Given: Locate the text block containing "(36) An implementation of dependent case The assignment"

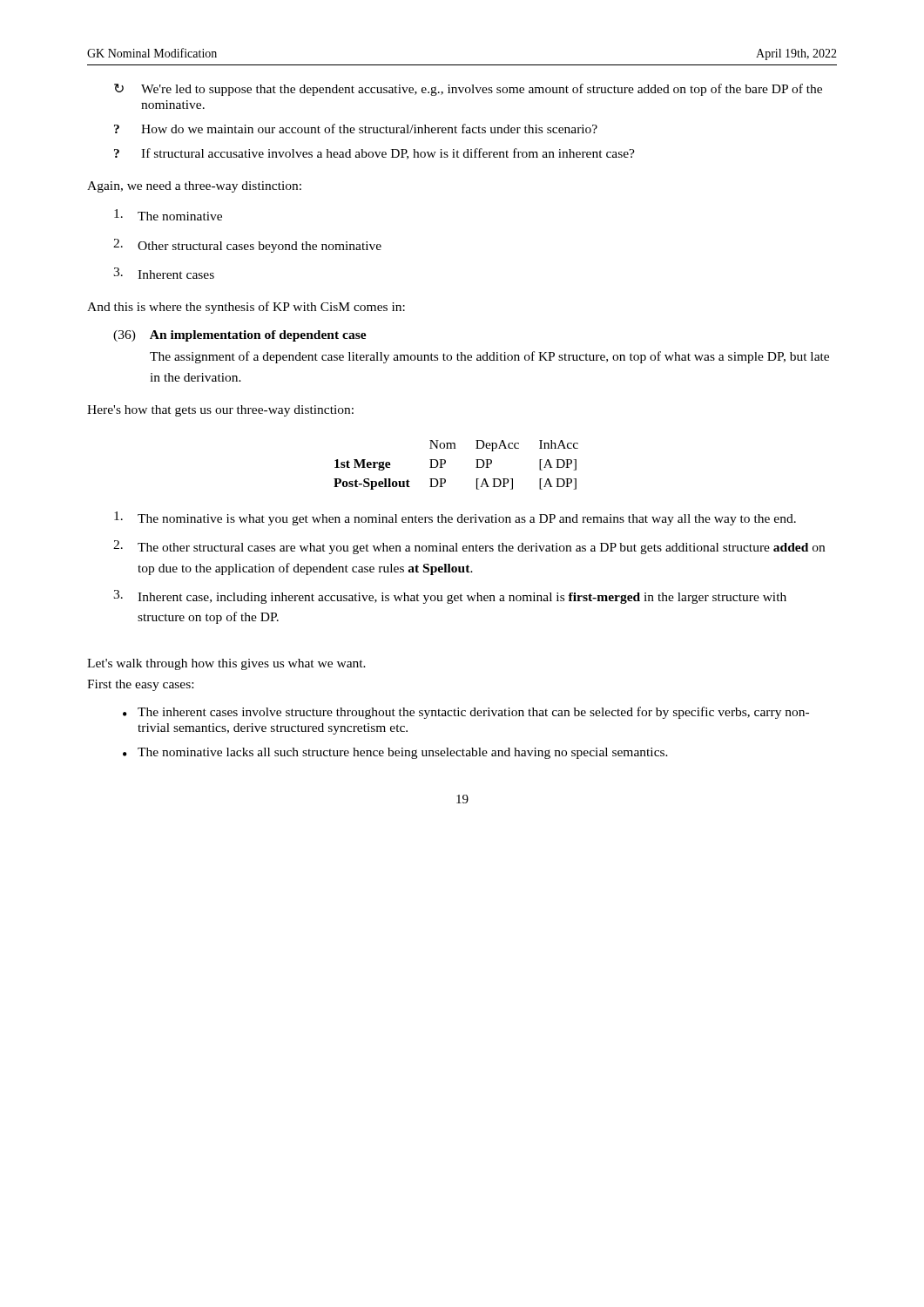Looking at the screenshot, I should coord(475,357).
